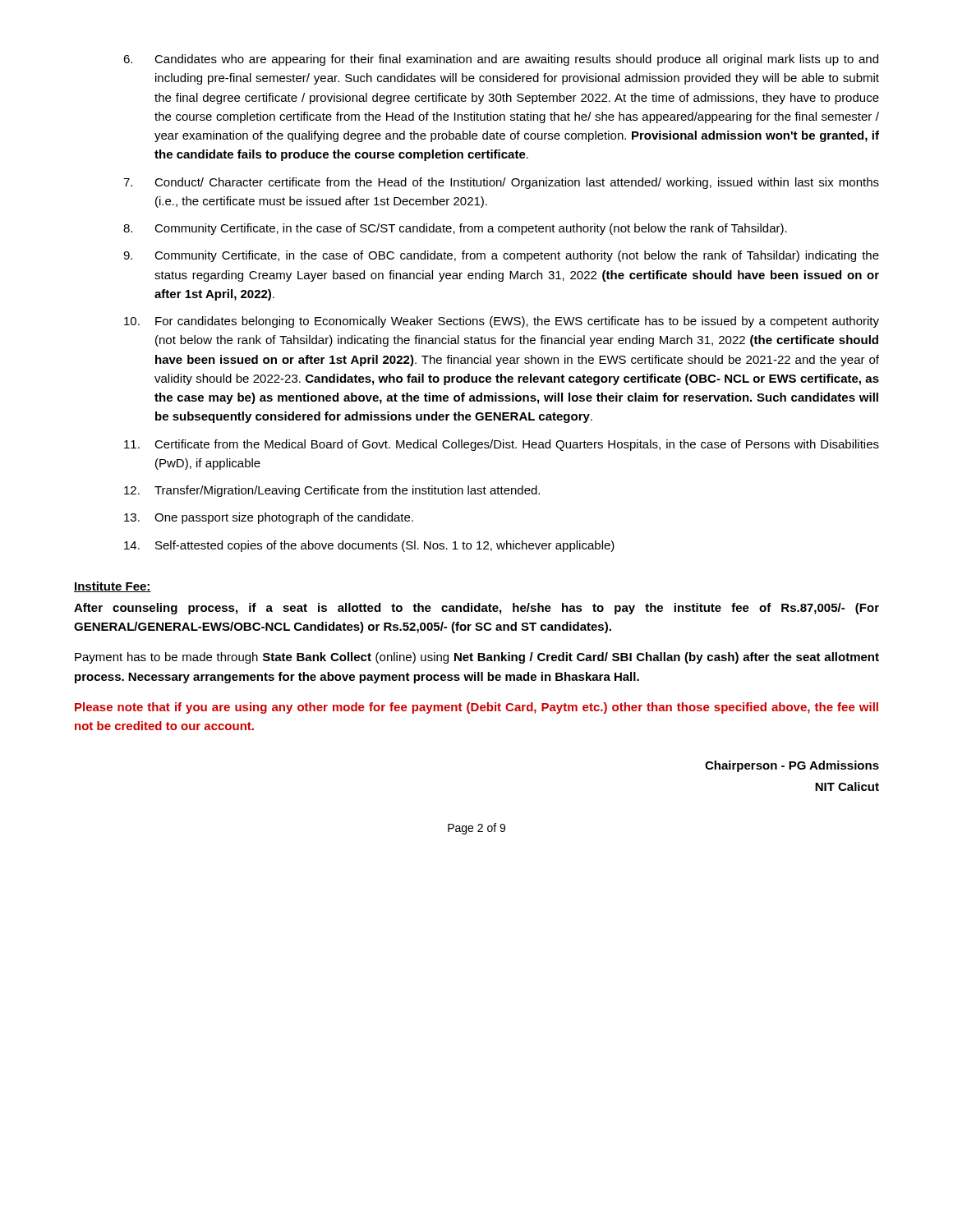Click on the list item with the text "6. Candidates who are appearing for their final"
Image resolution: width=953 pixels, height=1232 pixels.
tap(501, 107)
